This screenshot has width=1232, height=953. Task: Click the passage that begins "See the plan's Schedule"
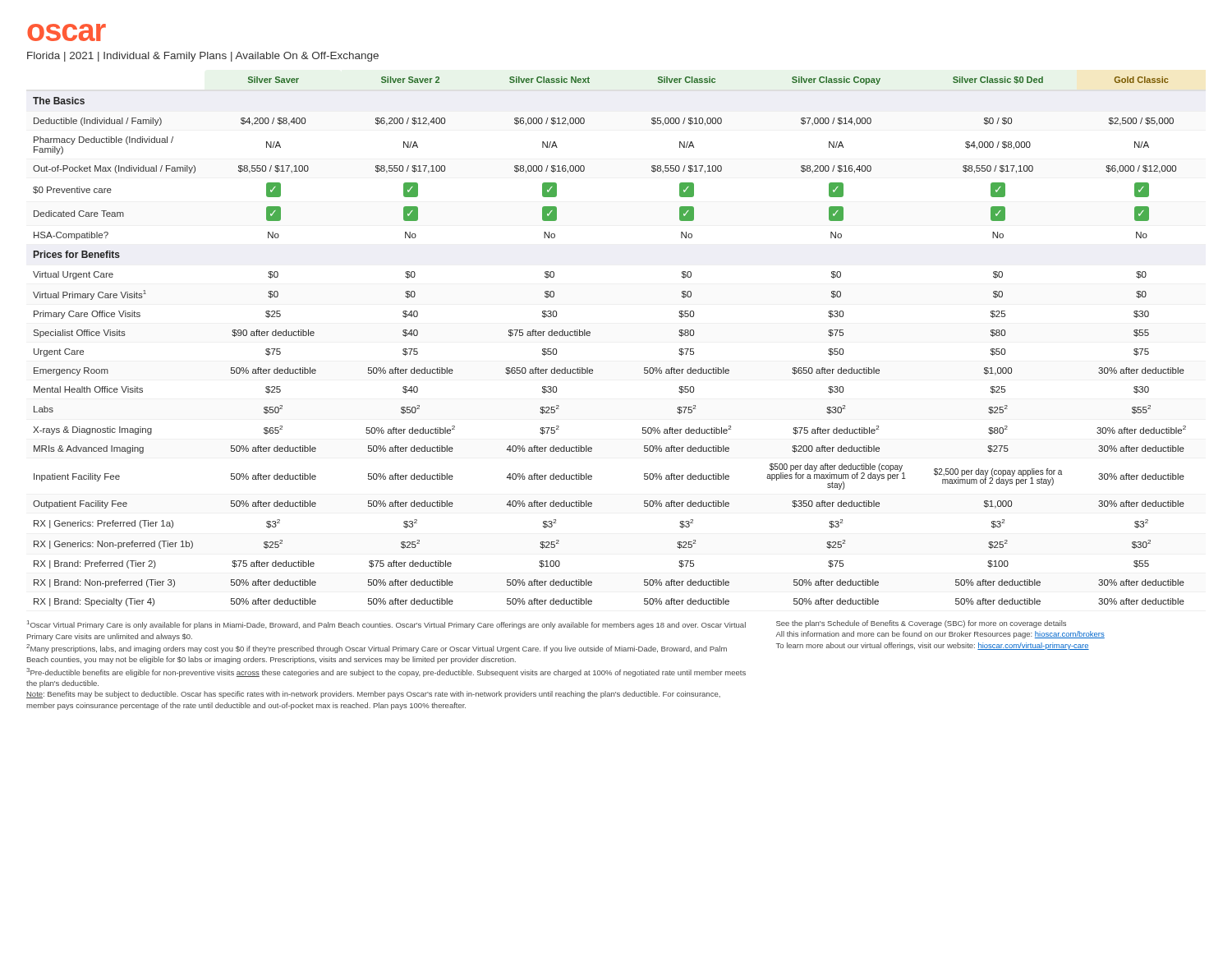click(x=940, y=634)
